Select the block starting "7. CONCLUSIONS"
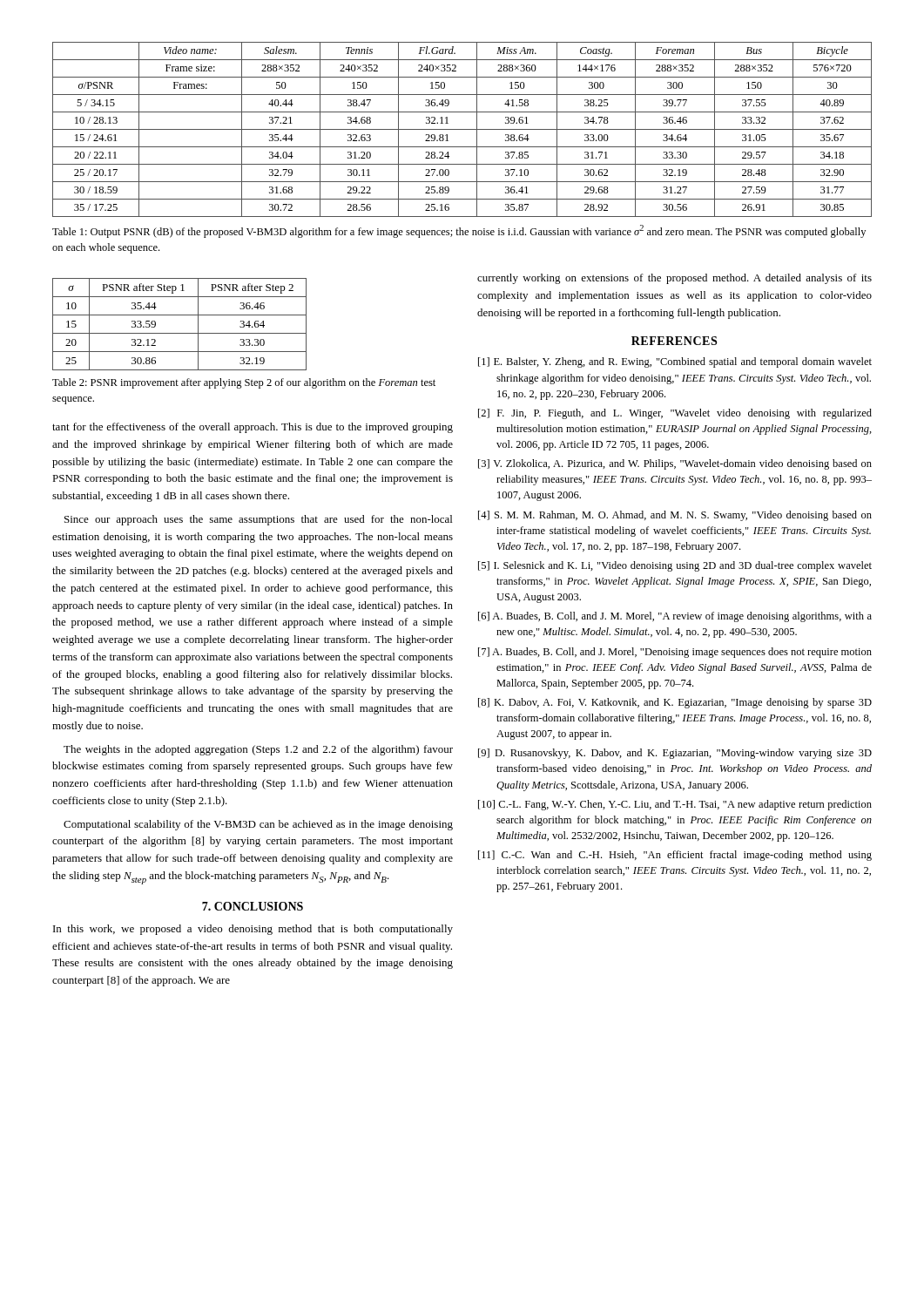The image size is (924, 1307). coord(253,907)
